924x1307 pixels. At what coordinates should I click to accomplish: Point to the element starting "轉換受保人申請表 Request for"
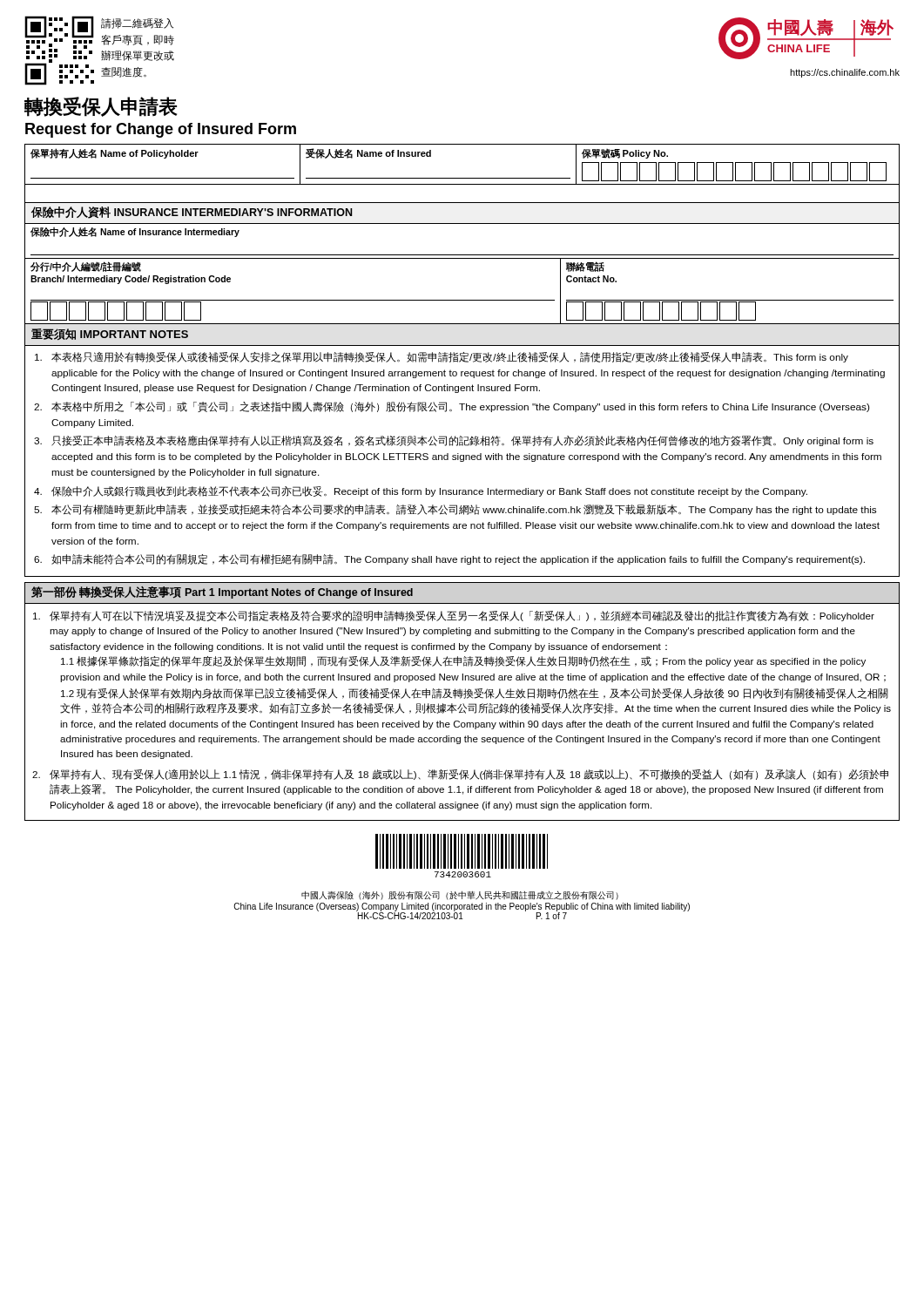pos(101,107)
